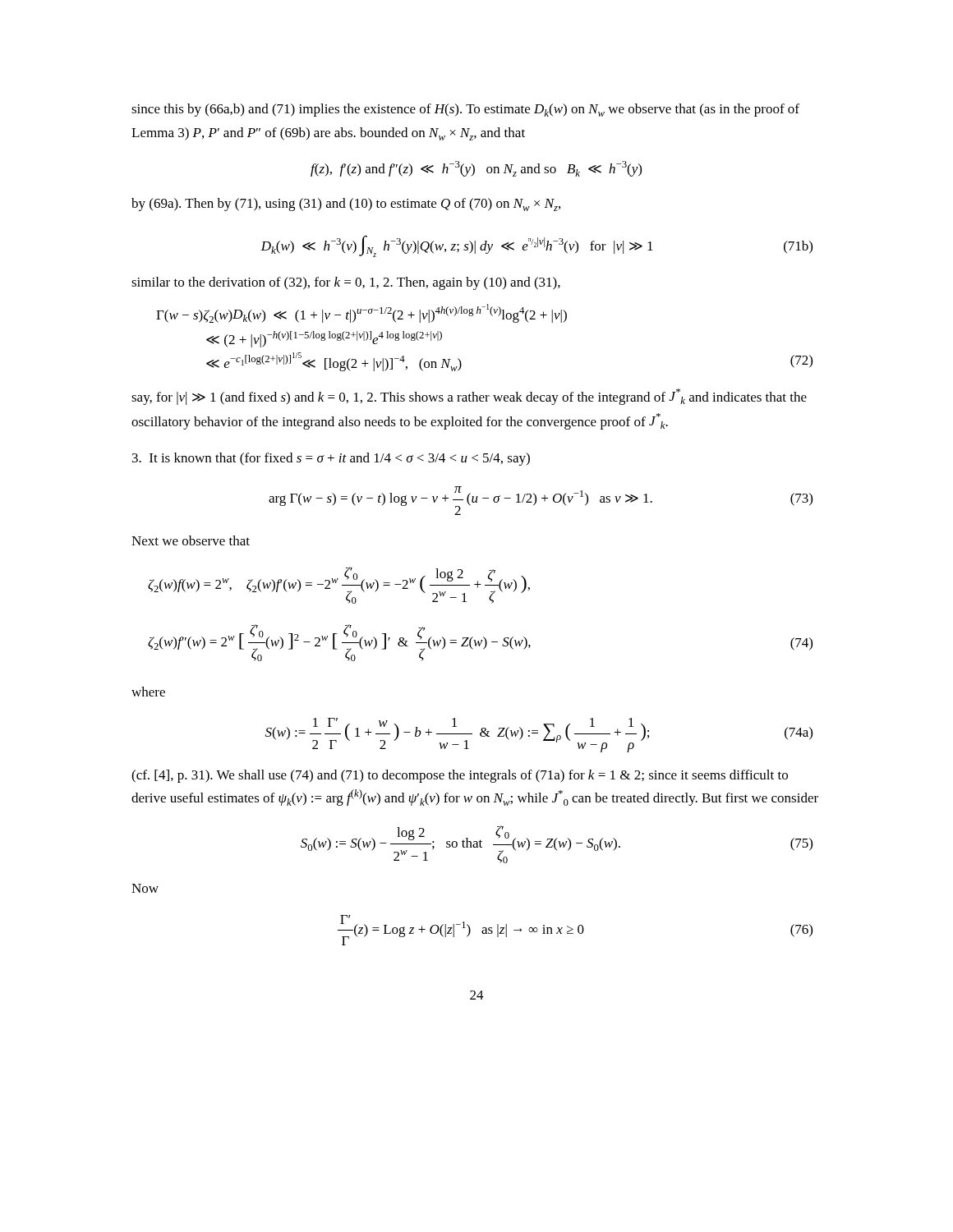Screen dimensions: 1232x953
Task: Find the formula with the text "Γ(w − s)ζ2(w)Dk(w)"
Action: (361, 313)
